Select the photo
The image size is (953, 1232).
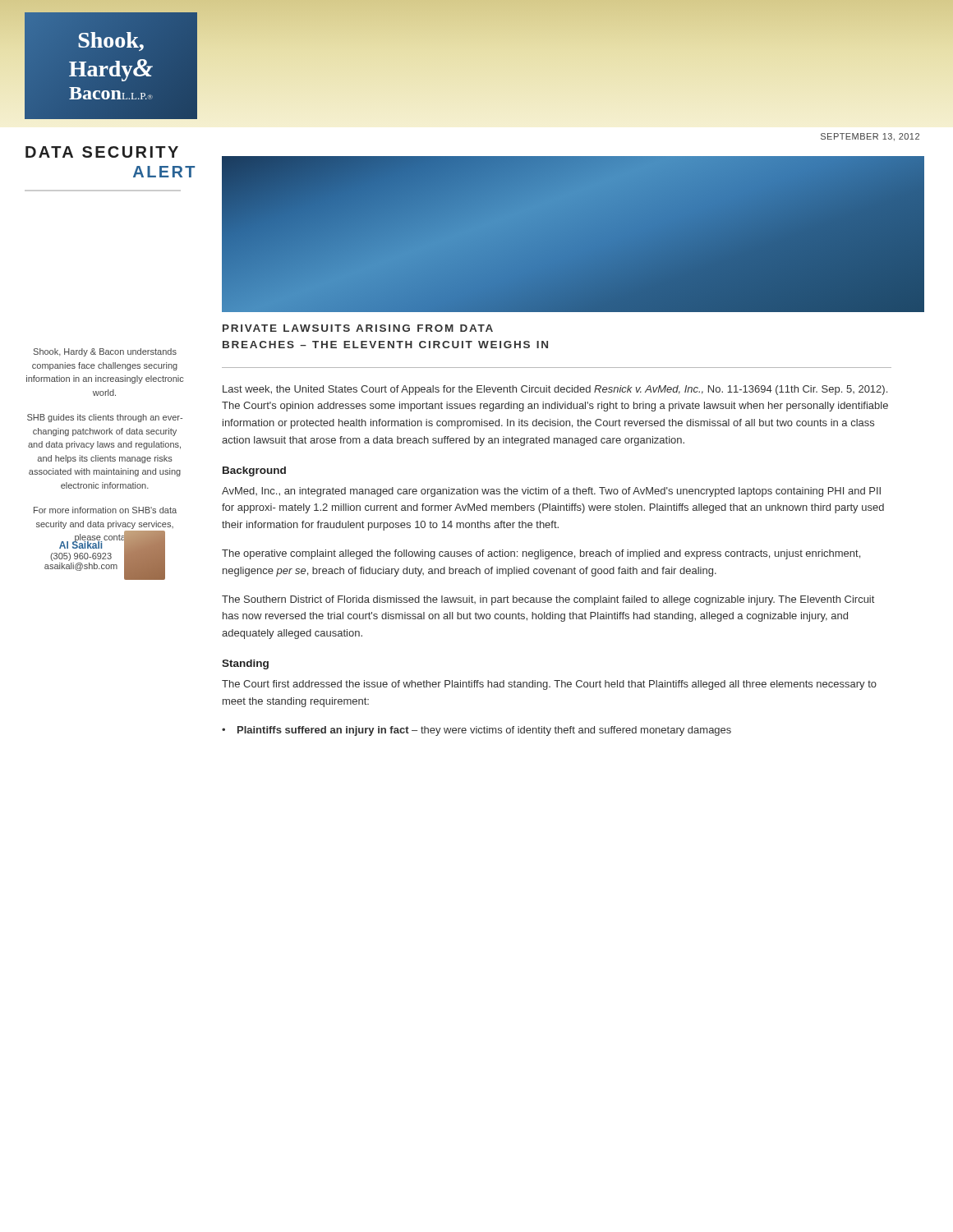click(573, 234)
